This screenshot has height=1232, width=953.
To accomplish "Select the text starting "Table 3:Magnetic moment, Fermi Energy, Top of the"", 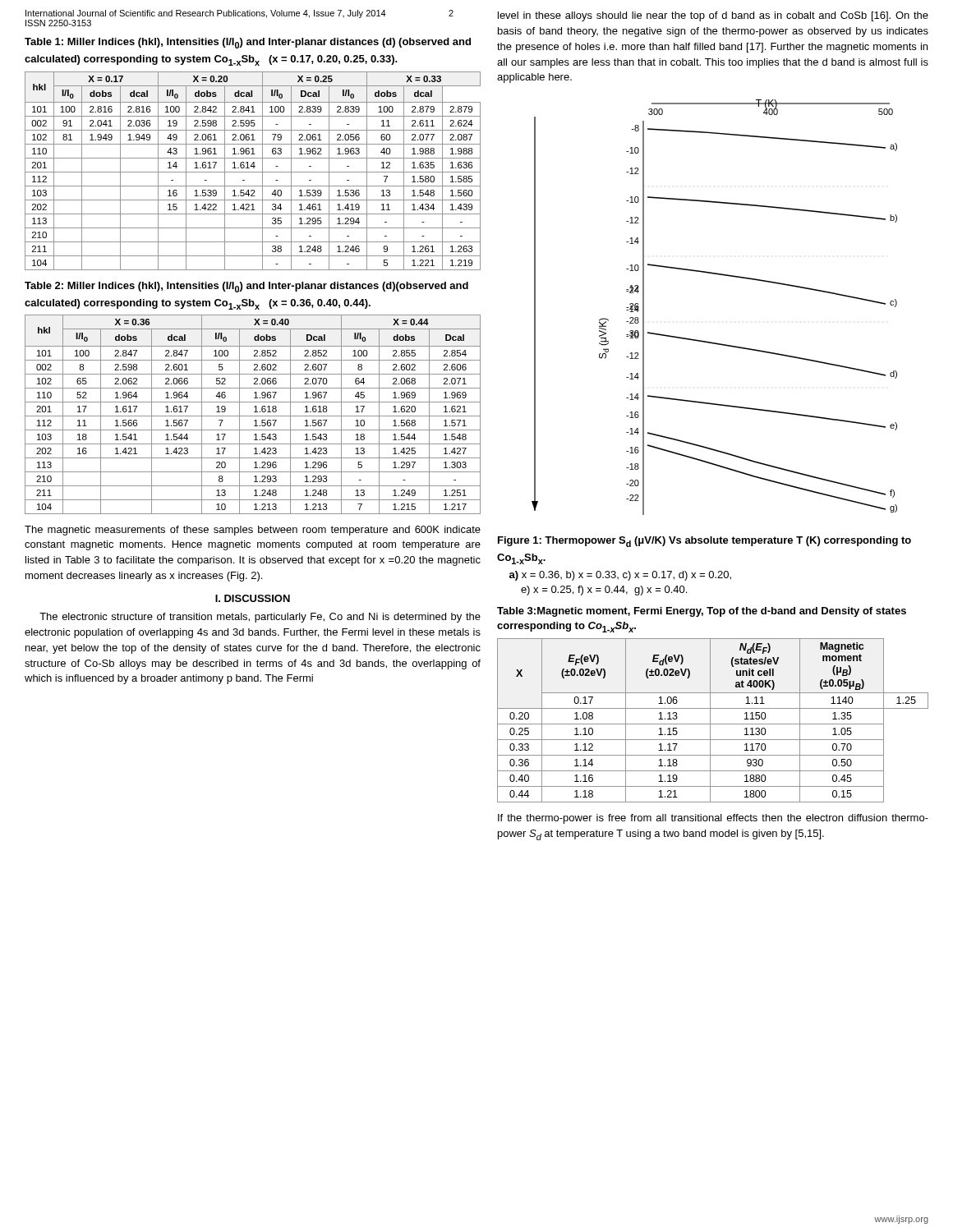I will point(702,619).
